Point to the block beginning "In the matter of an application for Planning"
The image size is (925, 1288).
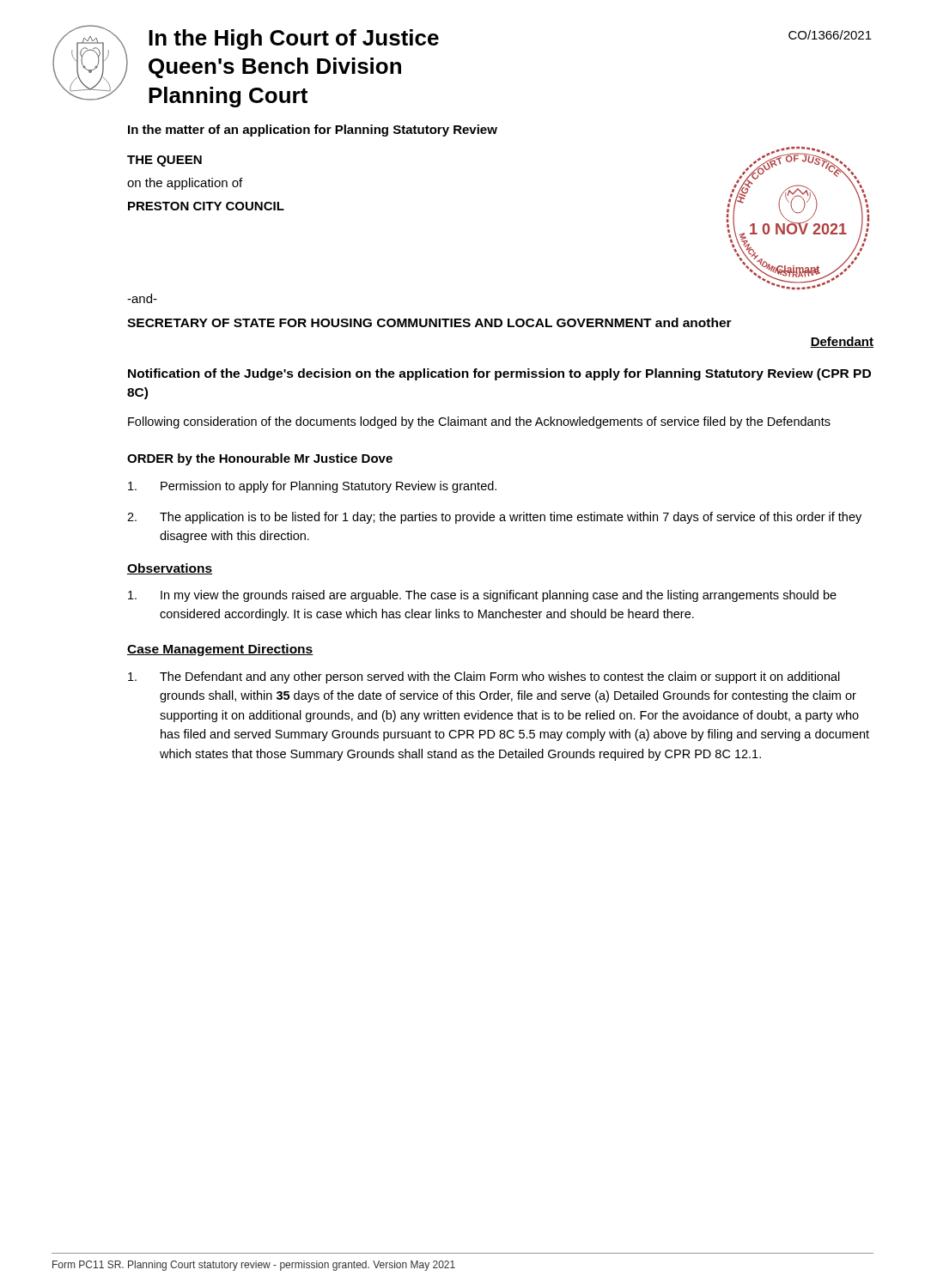click(x=312, y=129)
